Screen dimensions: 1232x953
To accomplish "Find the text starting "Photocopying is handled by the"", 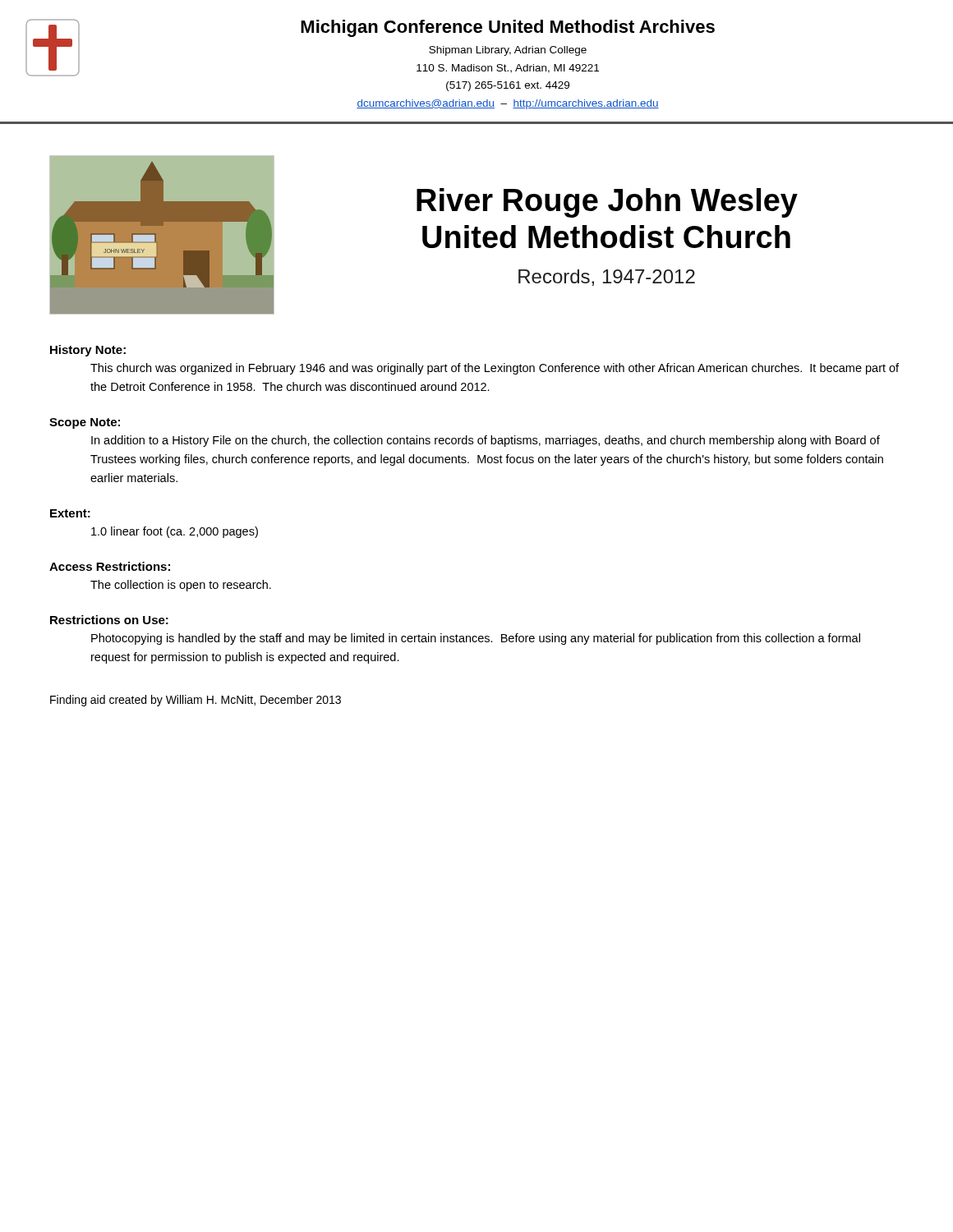I will pos(497,648).
